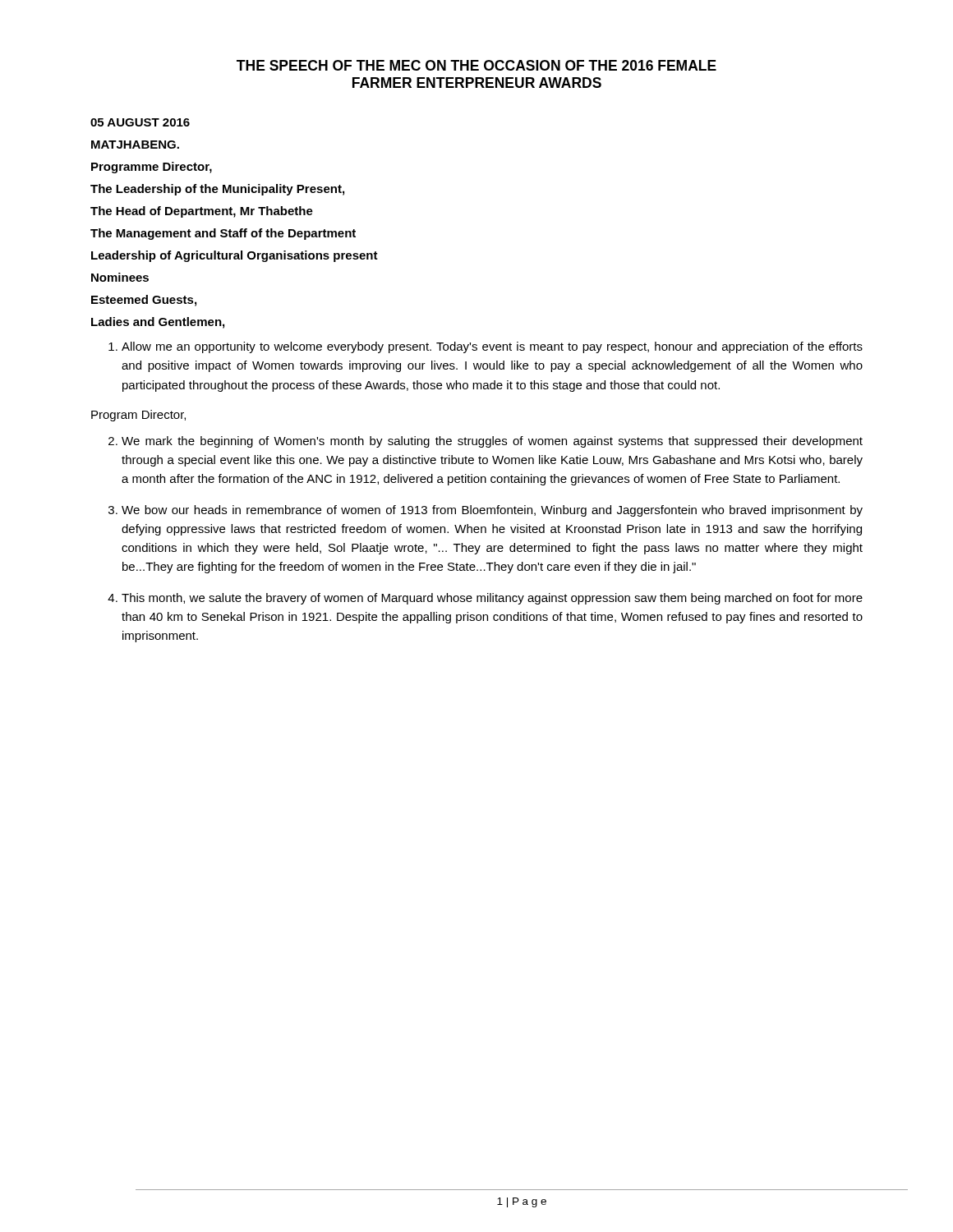Locate the text block containing "The Head of Department,"
This screenshot has width=953, height=1232.
(202, 211)
